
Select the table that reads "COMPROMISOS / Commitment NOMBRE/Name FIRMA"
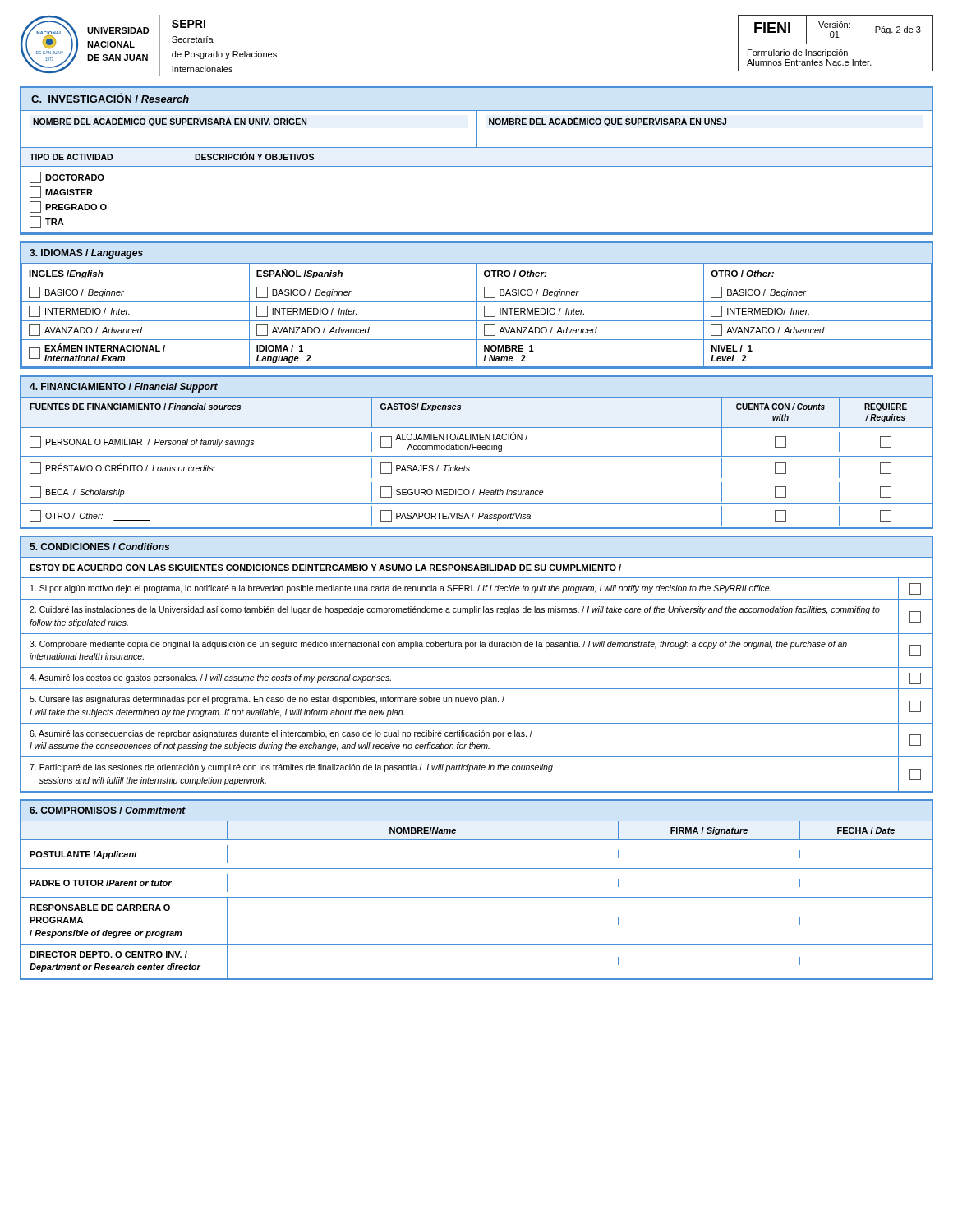(x=476, y=889)
